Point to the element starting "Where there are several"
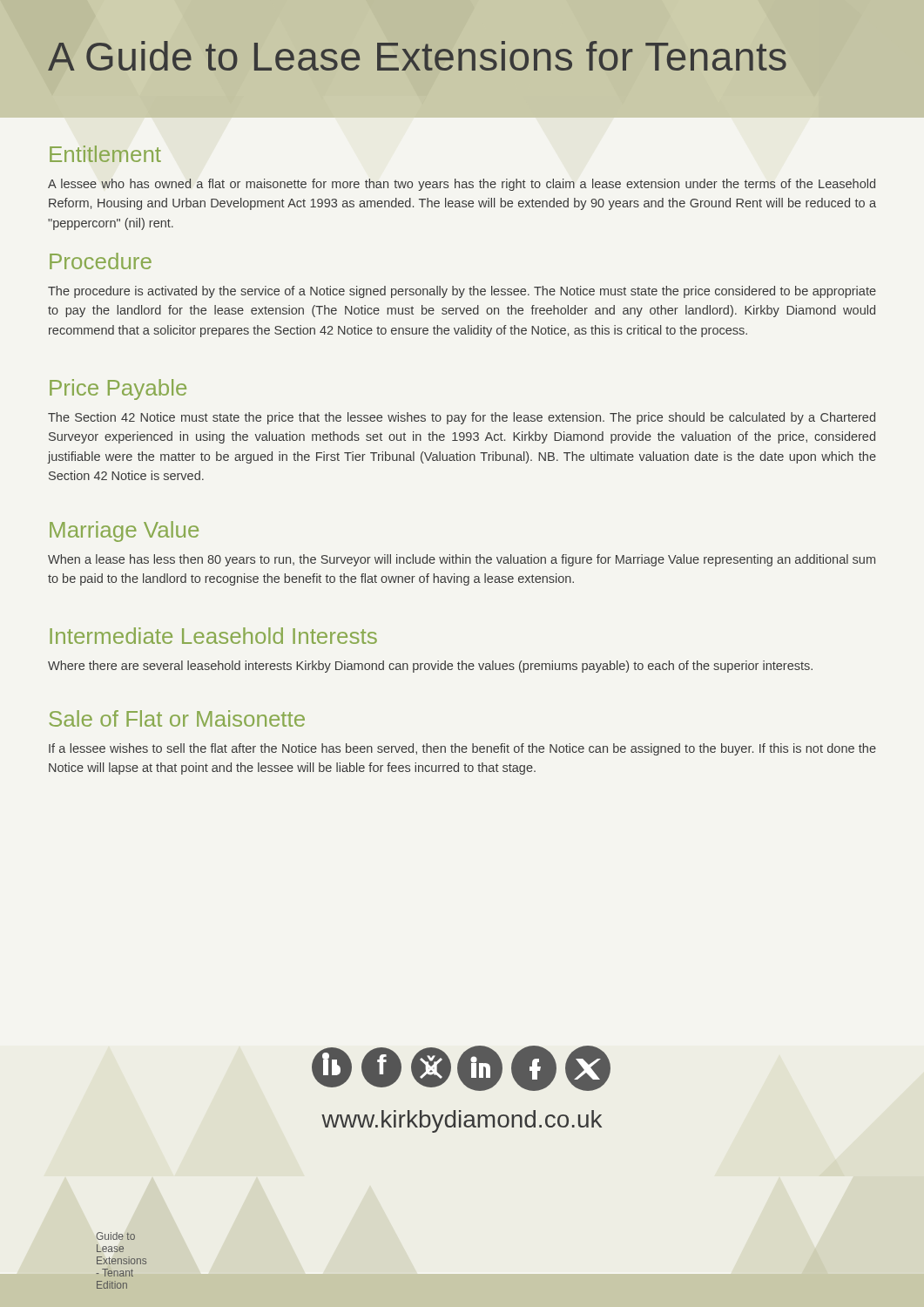Image resolution: width=924 pixels, height=1307 pixels. (462, 666)
